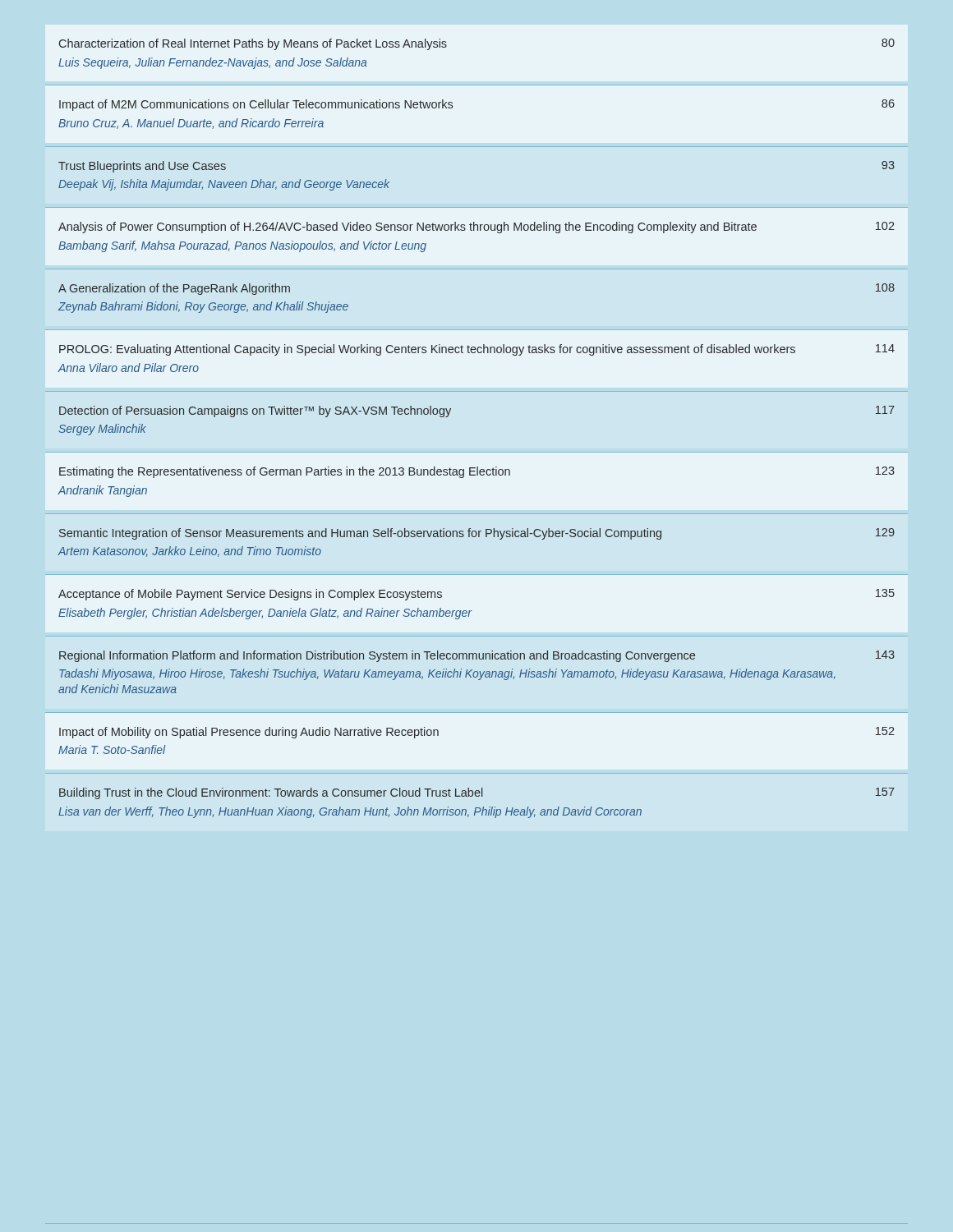
Task: Find the block starting "Impact of M2M Communications on Cellular"
Action: tap(253, 107)
